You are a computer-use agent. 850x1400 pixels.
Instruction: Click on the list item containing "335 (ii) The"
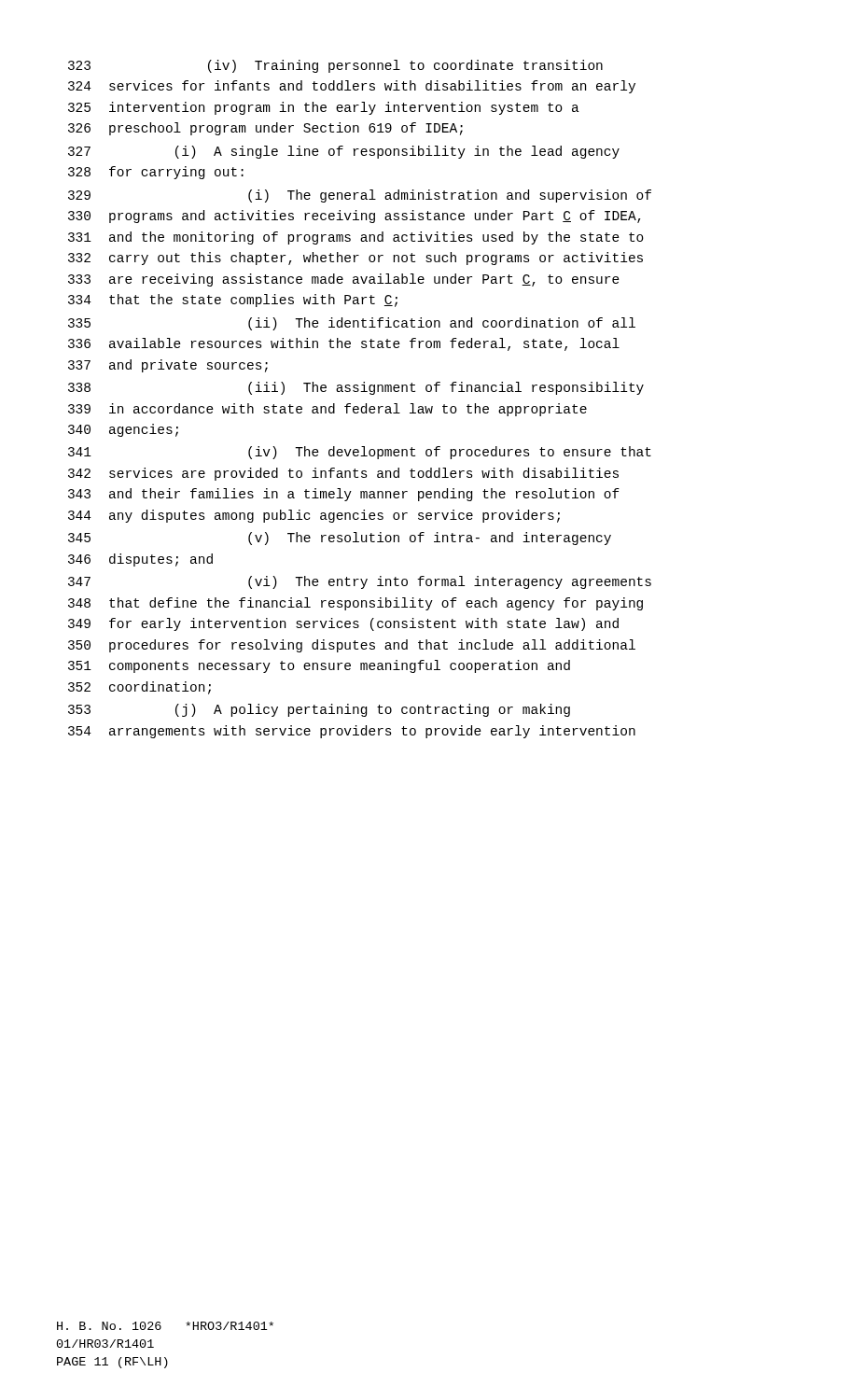(x=425, y=345)
